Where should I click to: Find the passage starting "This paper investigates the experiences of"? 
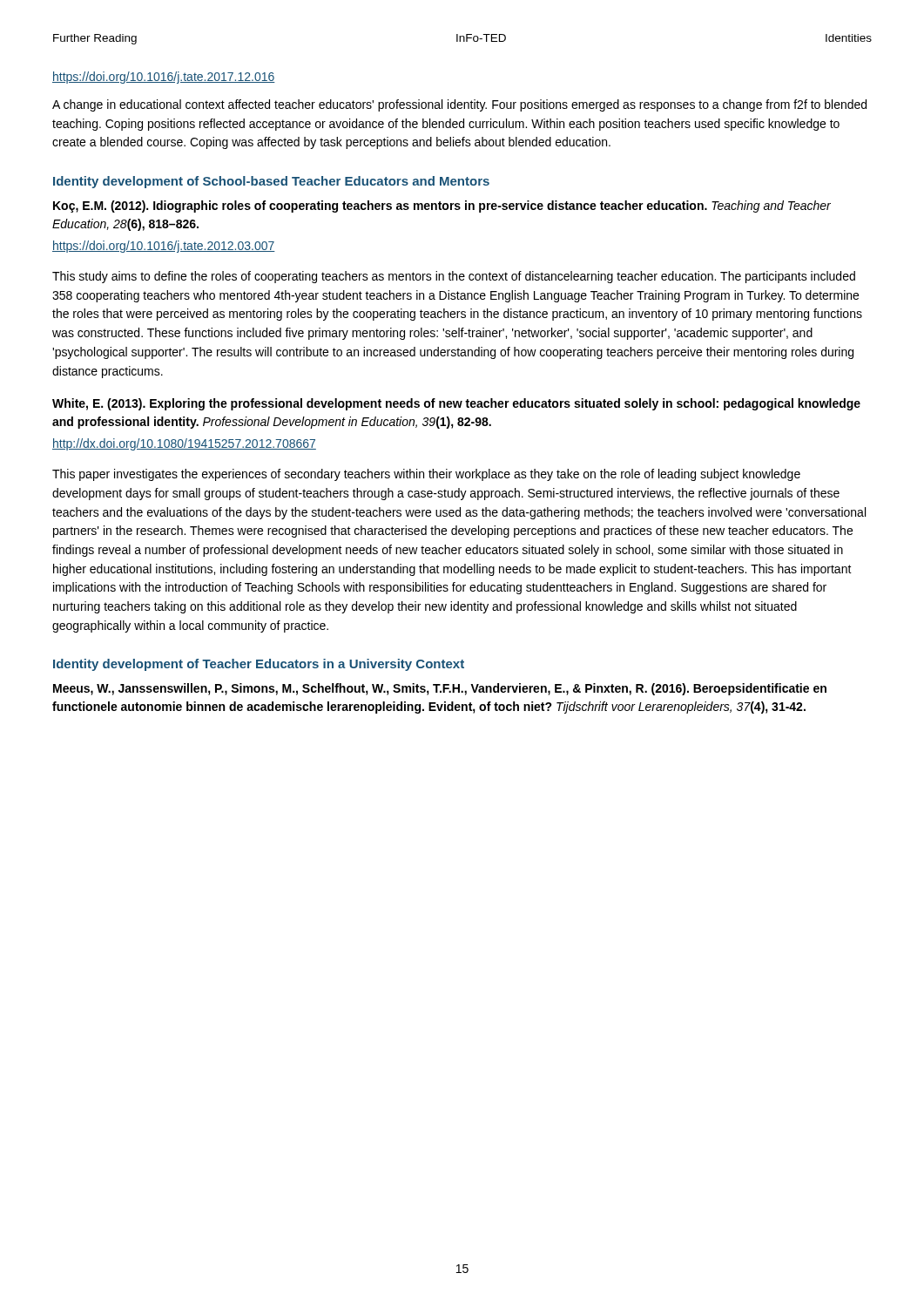(x=459, y=550)
